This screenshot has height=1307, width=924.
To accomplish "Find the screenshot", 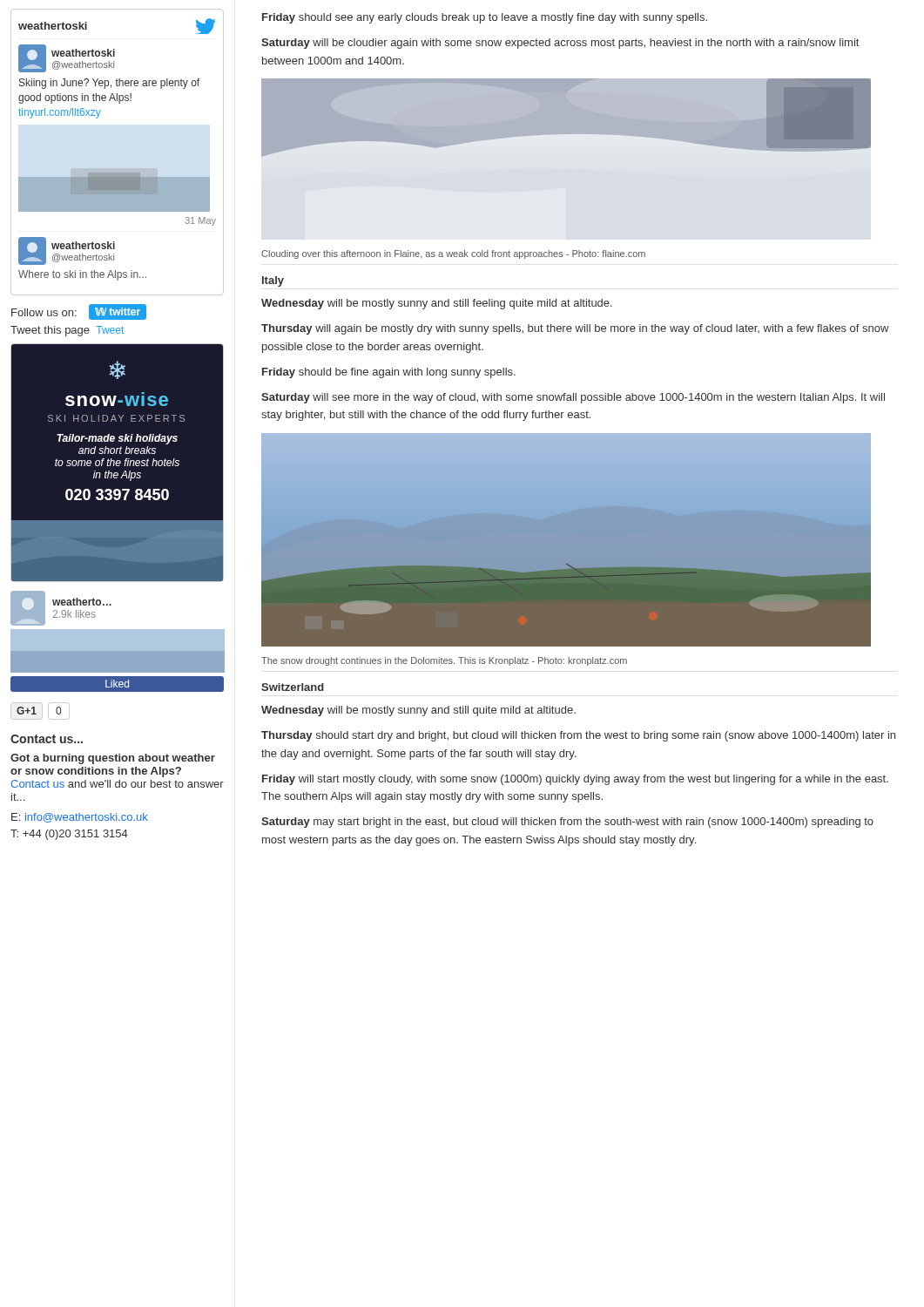I will pos(117,152).
